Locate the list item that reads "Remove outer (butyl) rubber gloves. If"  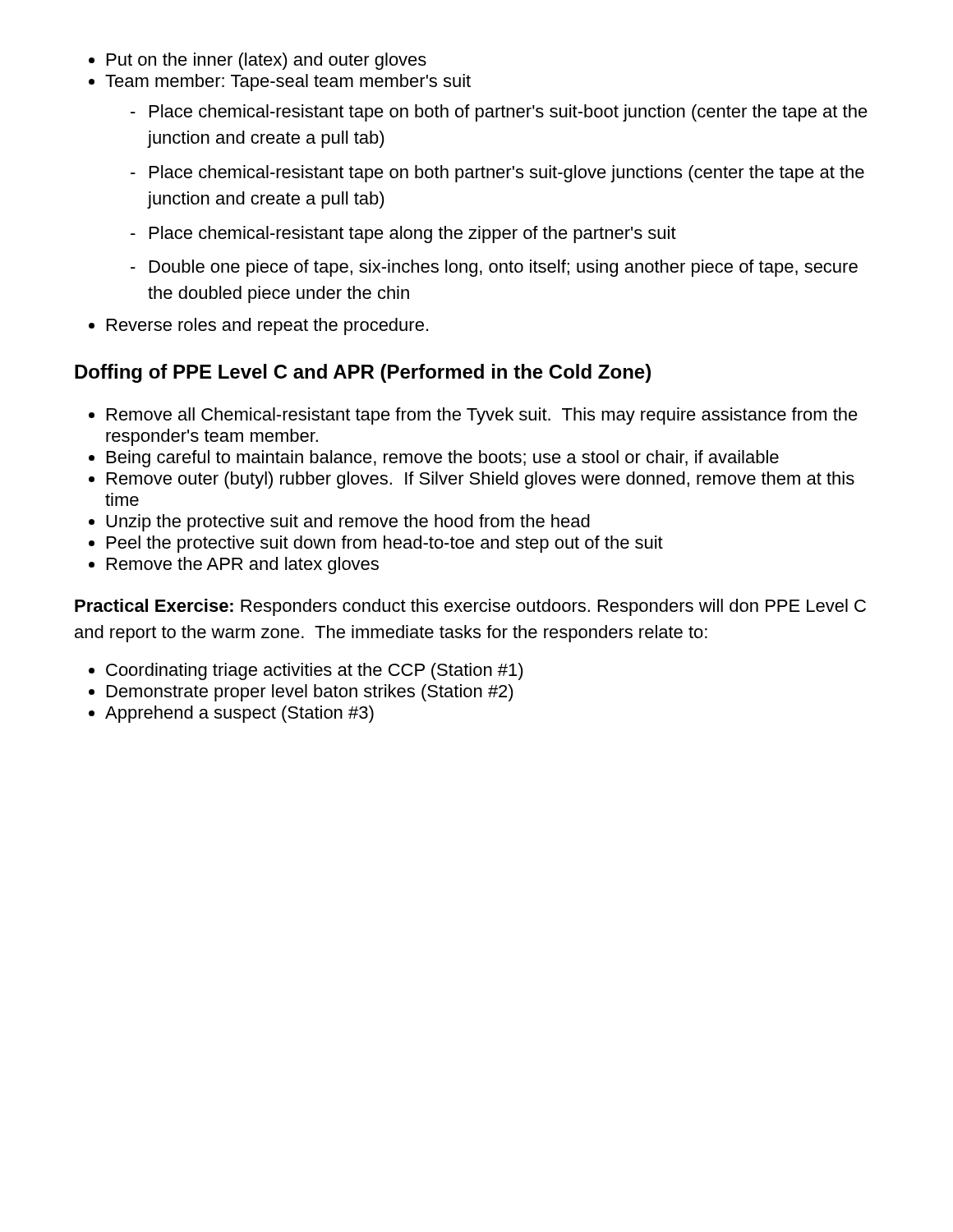coord(492,489)
